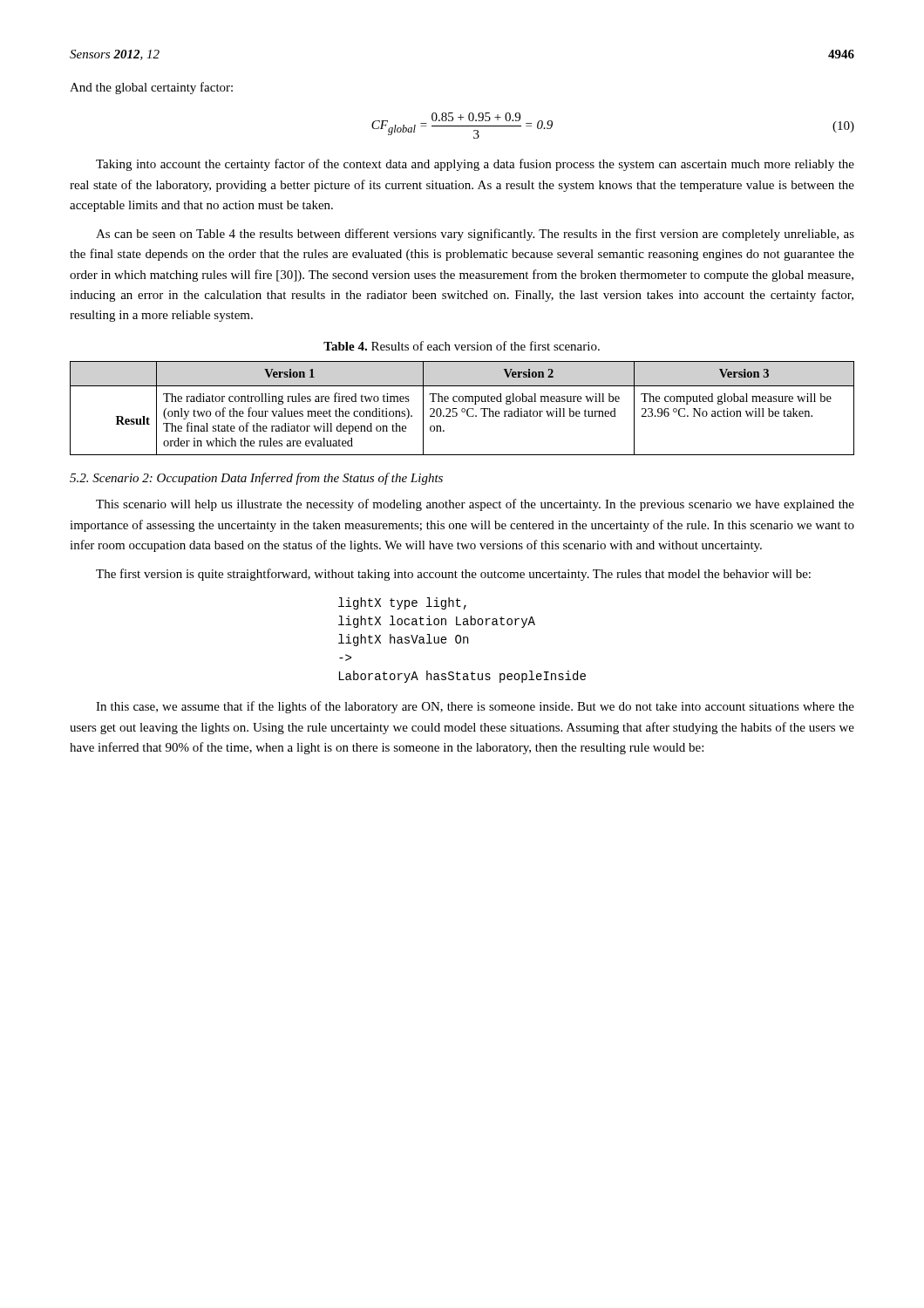Locate the text starting "This scenario will help us illustrate"
This screenshot has height=1308, width=924.
(x=462, y=525)
